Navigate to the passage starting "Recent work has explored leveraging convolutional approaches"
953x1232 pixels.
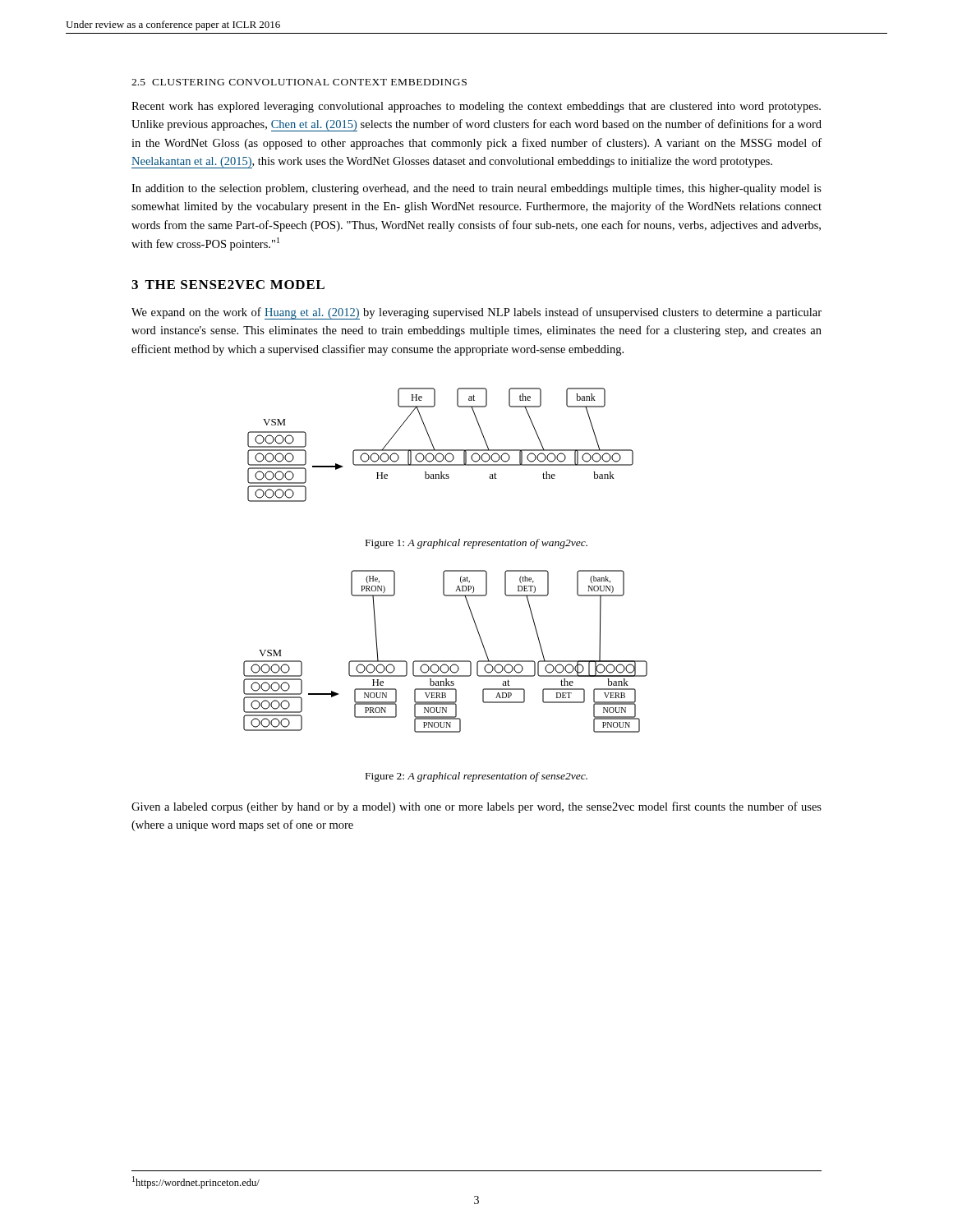476,134
